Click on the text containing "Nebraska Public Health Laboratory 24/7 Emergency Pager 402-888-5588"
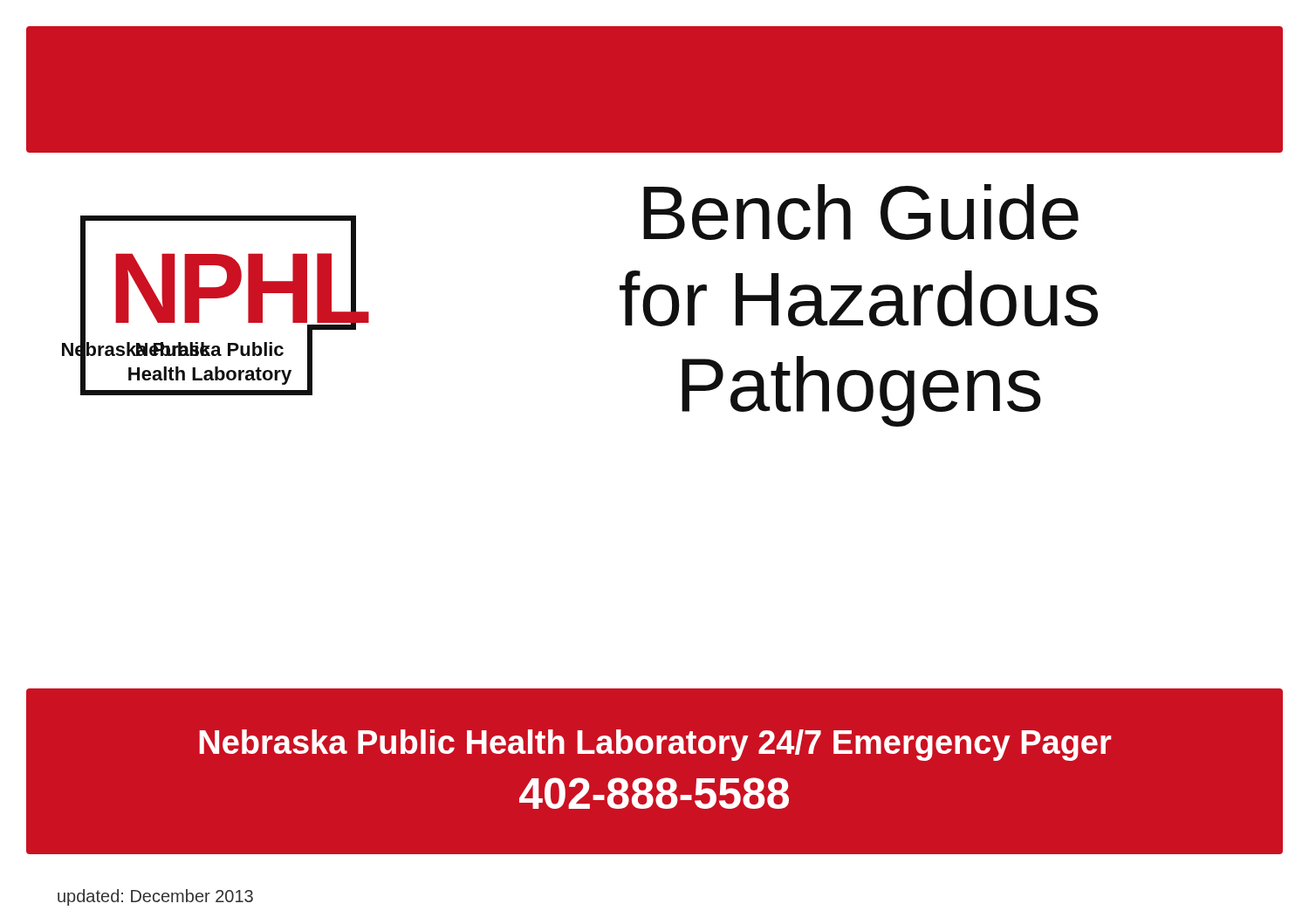The image size is (1309, 924). [x=654, y=771]
